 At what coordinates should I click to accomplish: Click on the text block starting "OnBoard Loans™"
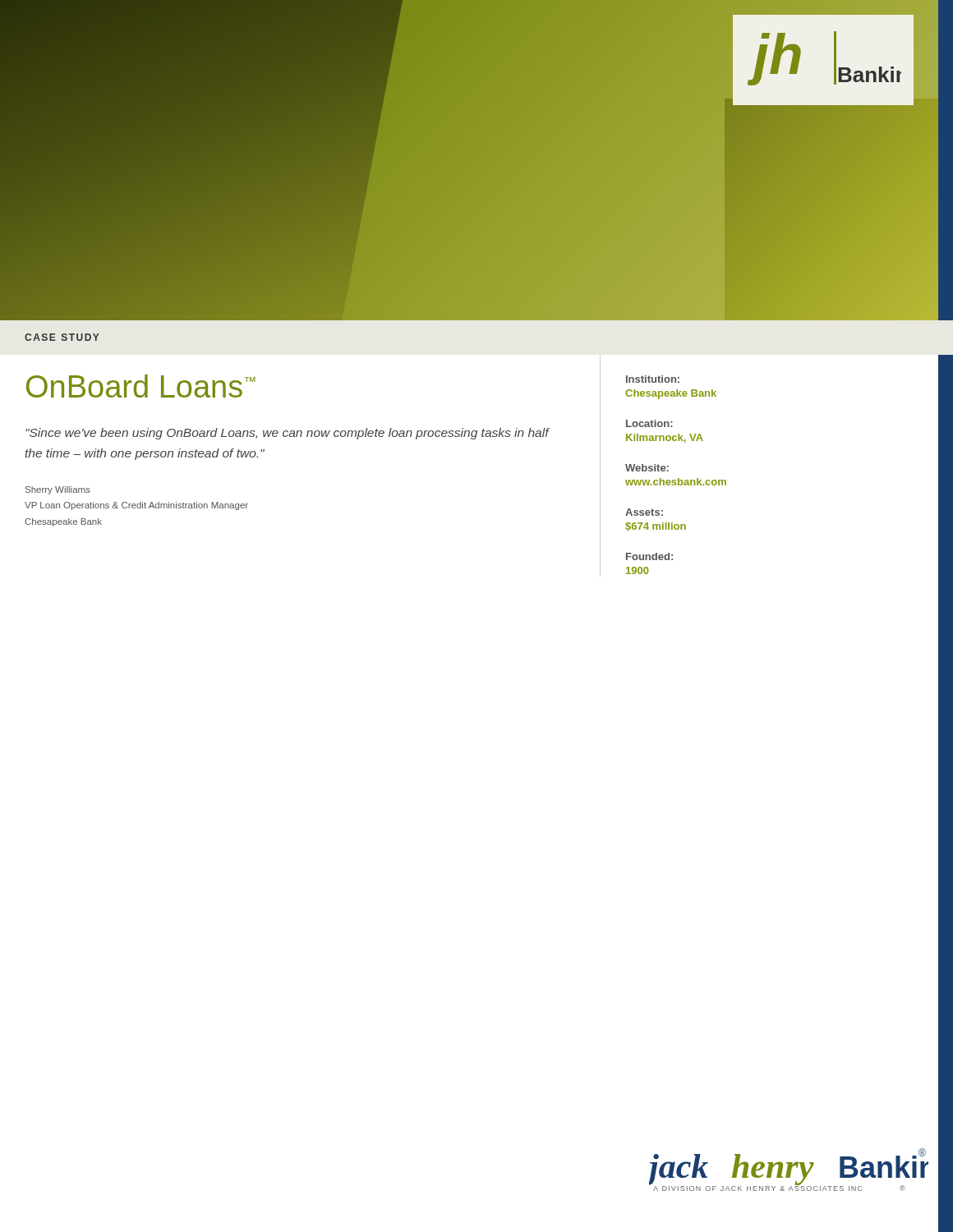(x=141, y=387)
